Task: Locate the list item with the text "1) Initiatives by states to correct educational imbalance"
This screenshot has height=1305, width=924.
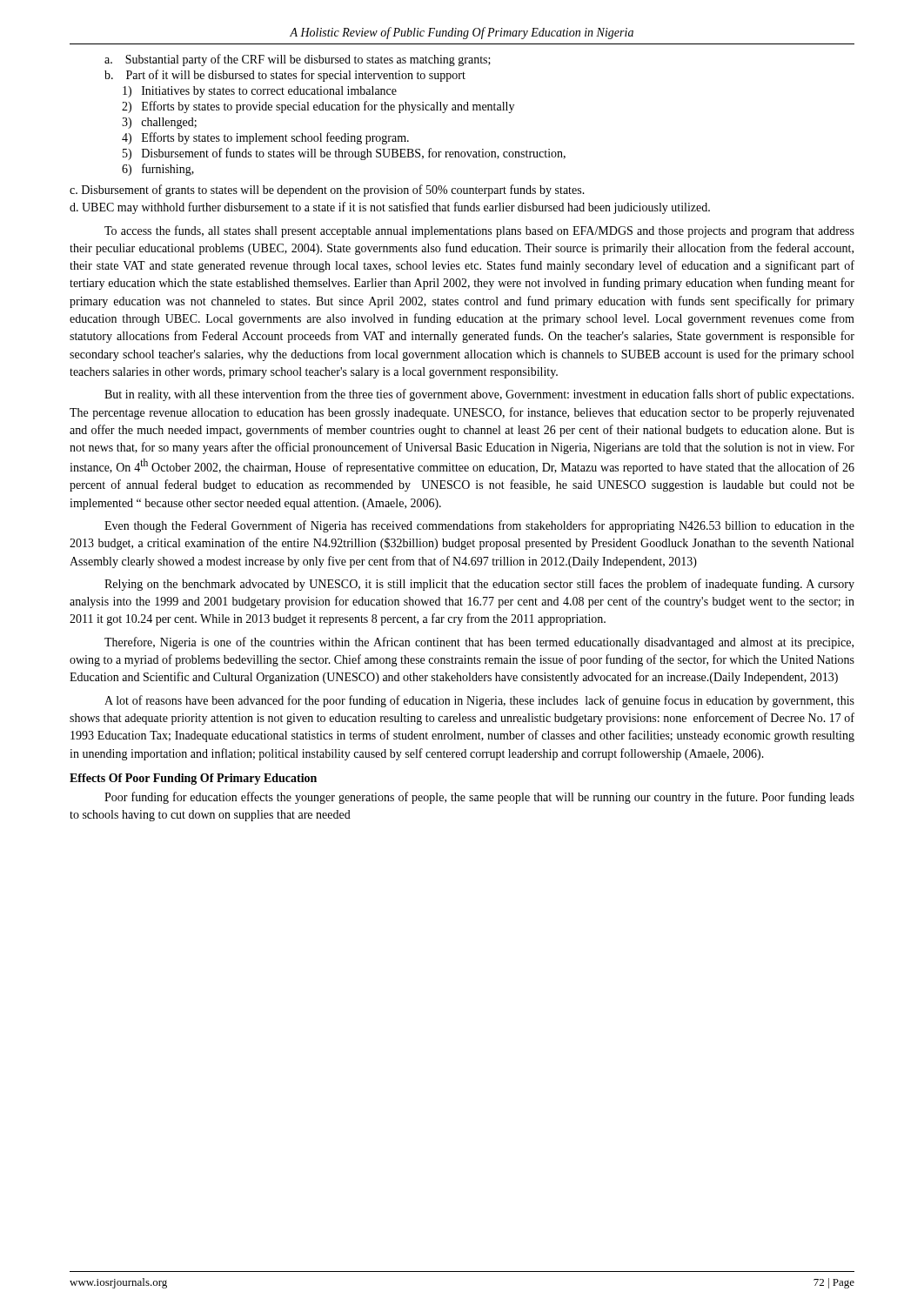Action: pos(259,91)
